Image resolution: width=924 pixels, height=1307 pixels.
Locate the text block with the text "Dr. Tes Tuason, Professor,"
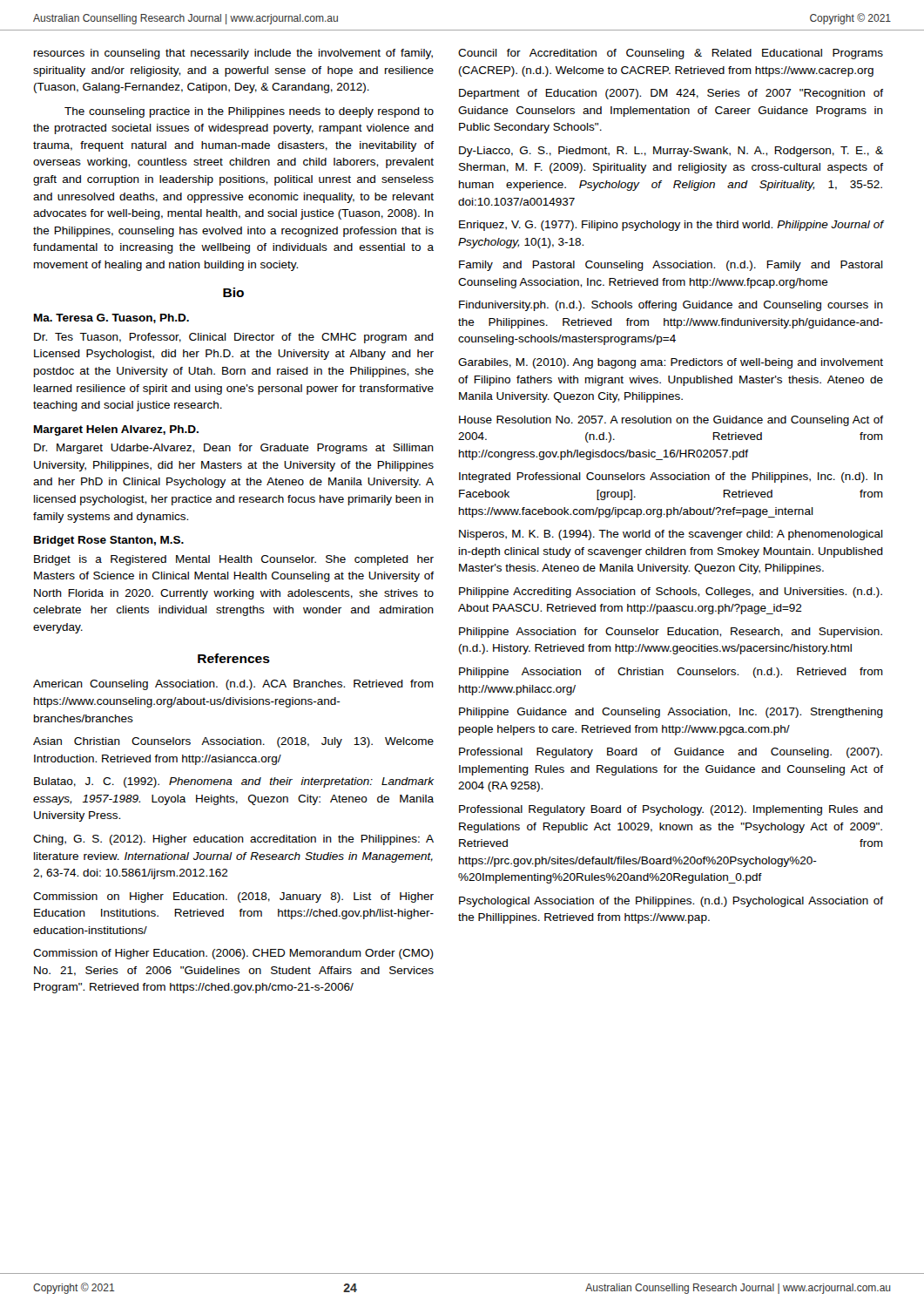click(x=233, y=371)
